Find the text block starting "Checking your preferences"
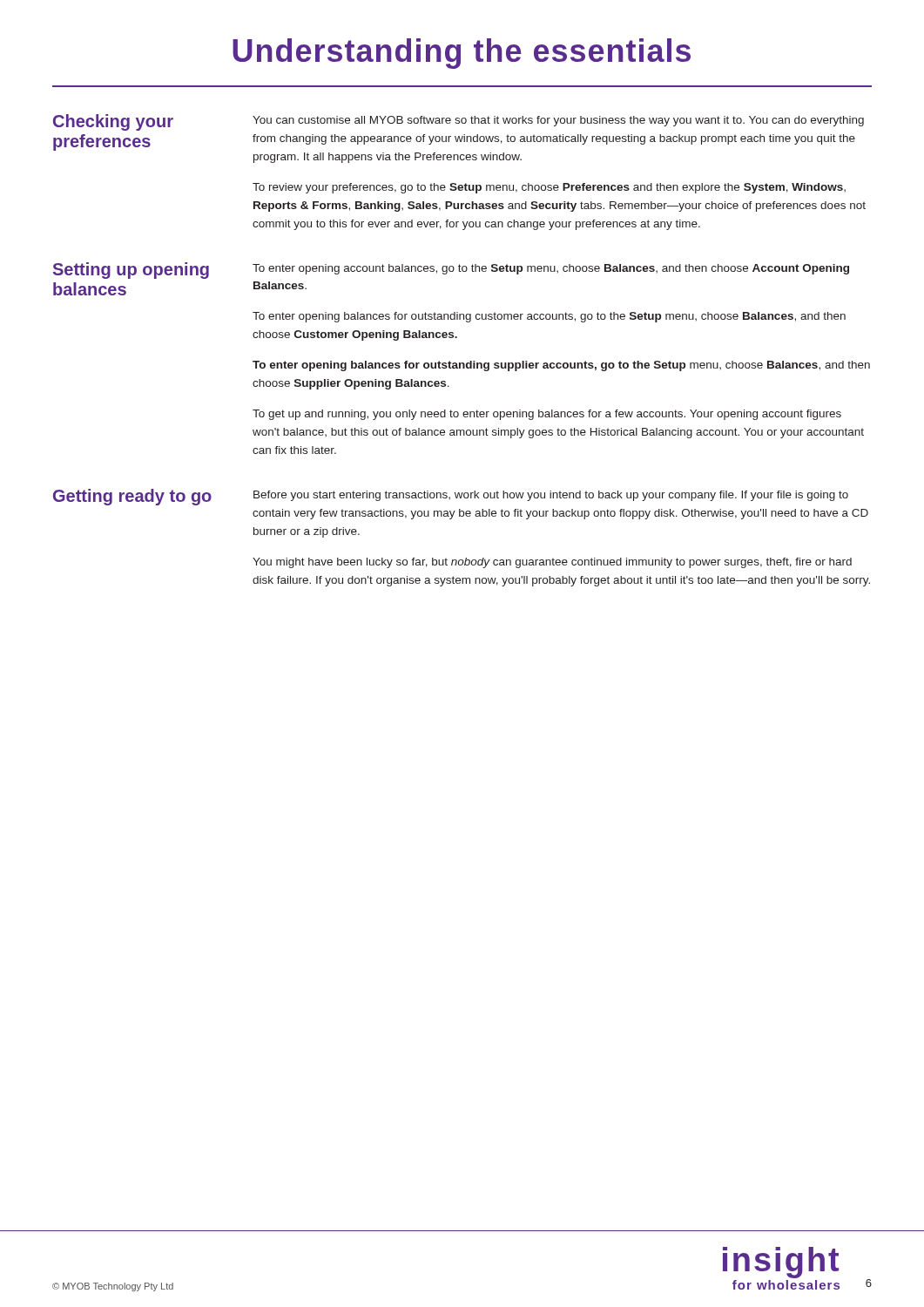 pos(113,131)
